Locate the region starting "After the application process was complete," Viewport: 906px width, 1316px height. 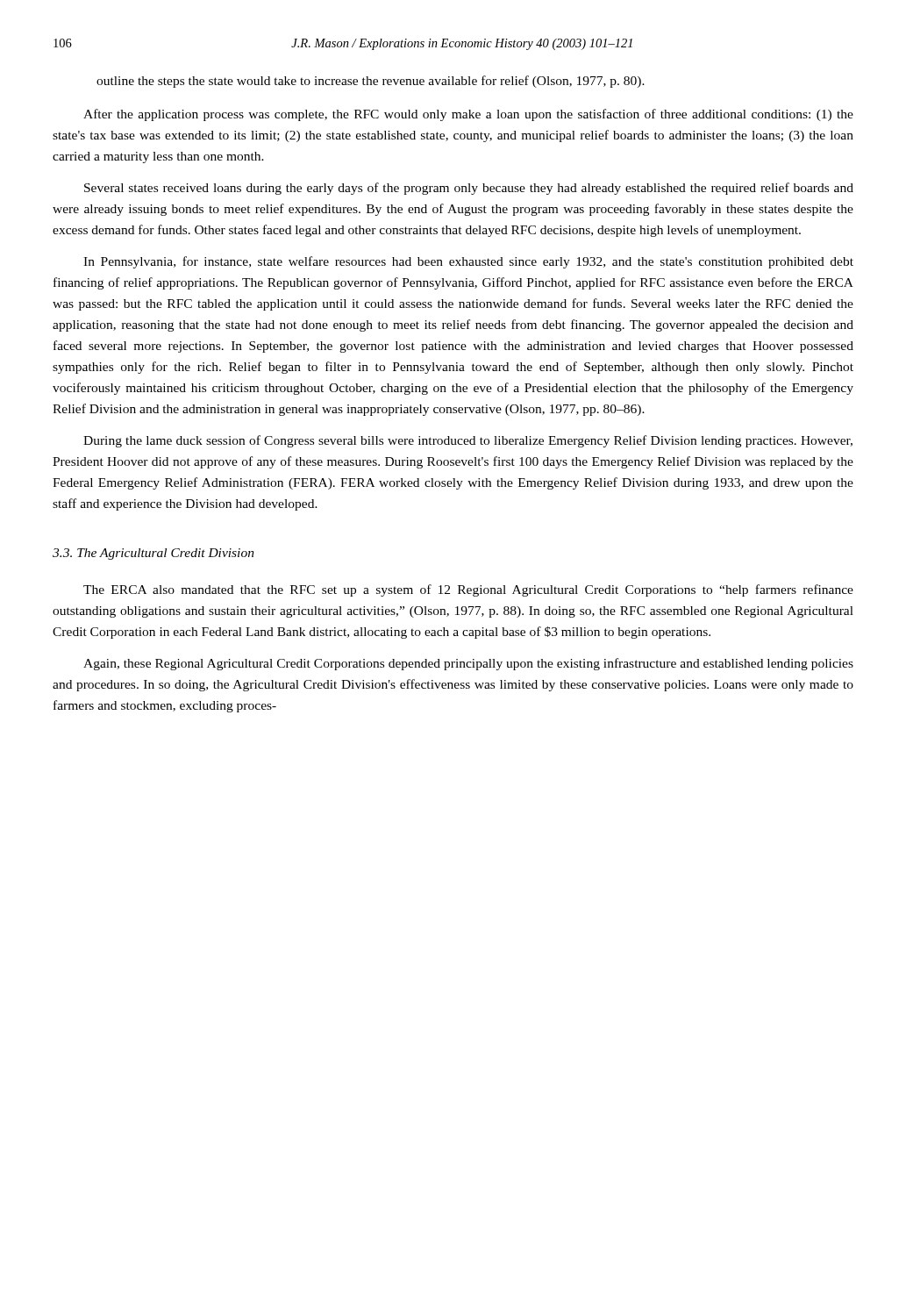[x=453, y=135]
